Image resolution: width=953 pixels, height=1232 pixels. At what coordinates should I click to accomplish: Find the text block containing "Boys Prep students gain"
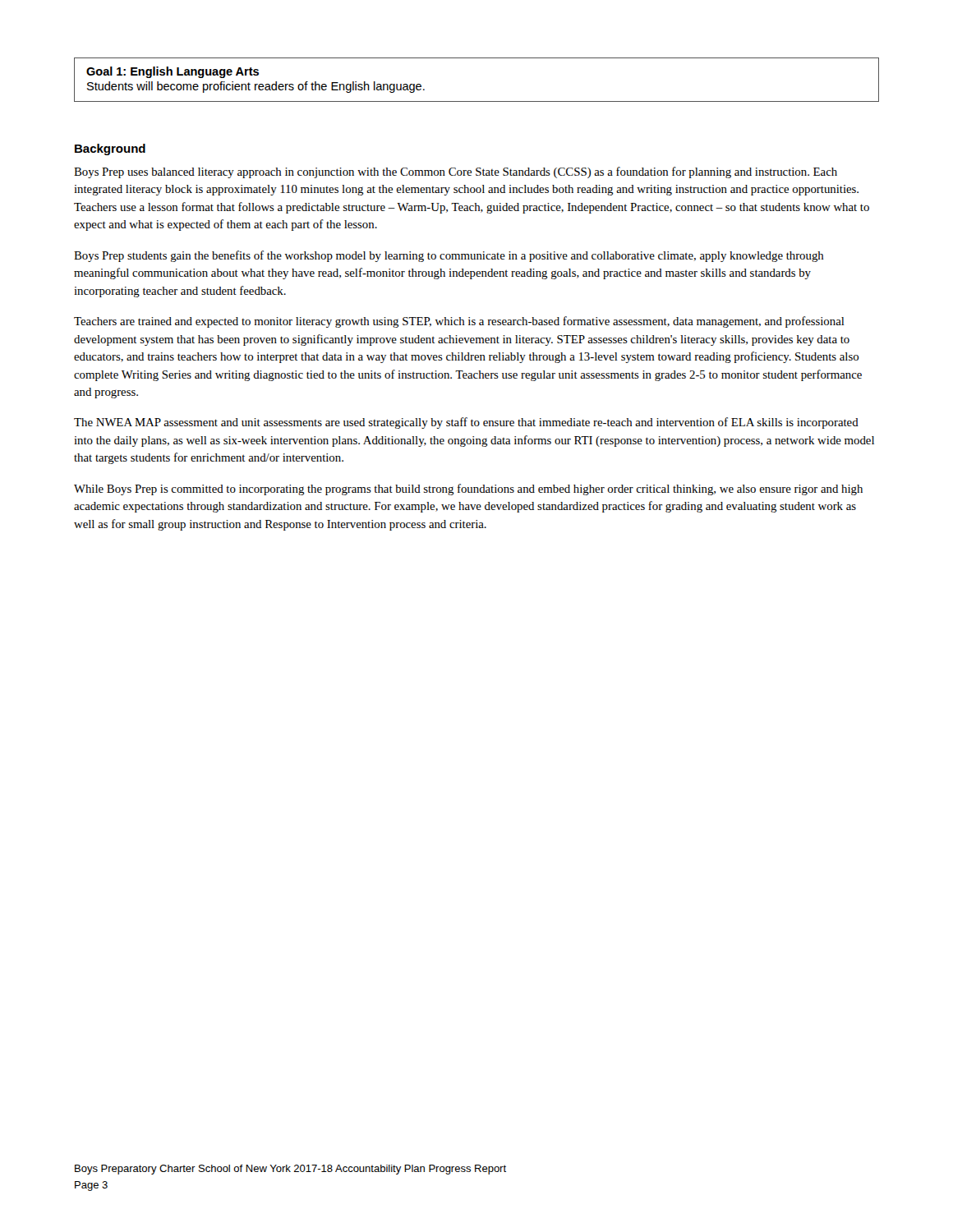(476, 273)
